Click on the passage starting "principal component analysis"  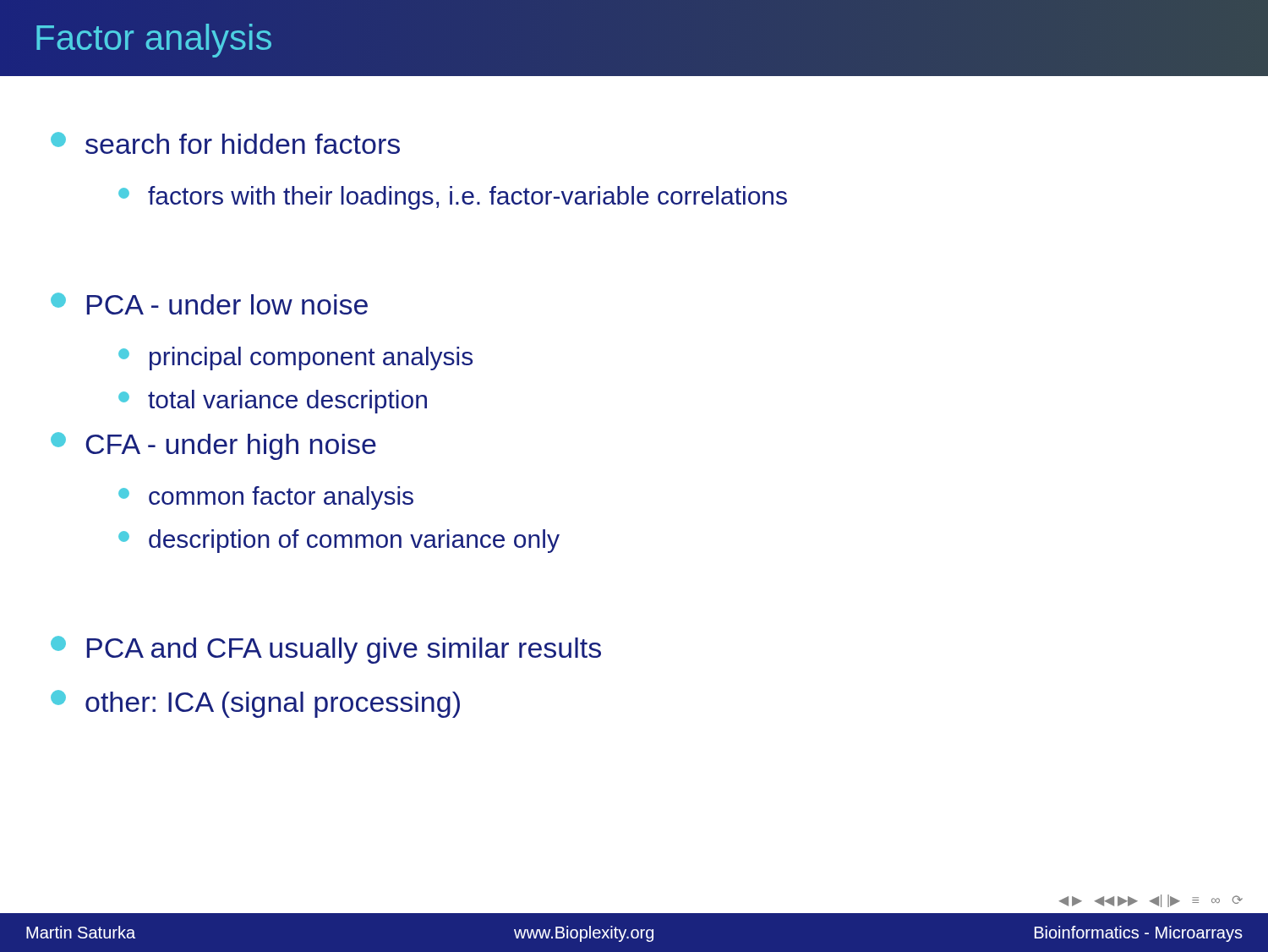coord(296,357)
